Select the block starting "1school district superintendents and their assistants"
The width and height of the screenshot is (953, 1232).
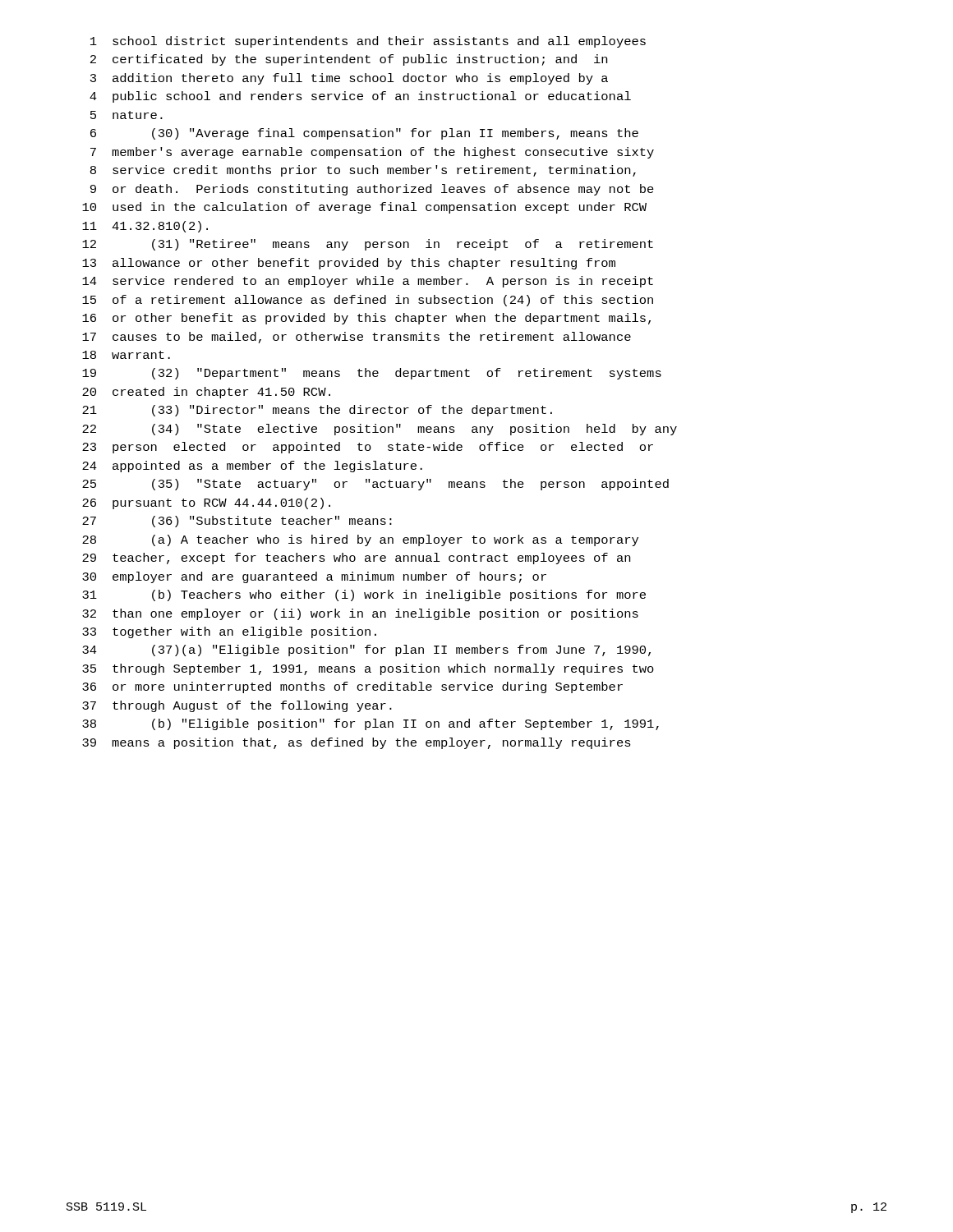coord(476,79)
